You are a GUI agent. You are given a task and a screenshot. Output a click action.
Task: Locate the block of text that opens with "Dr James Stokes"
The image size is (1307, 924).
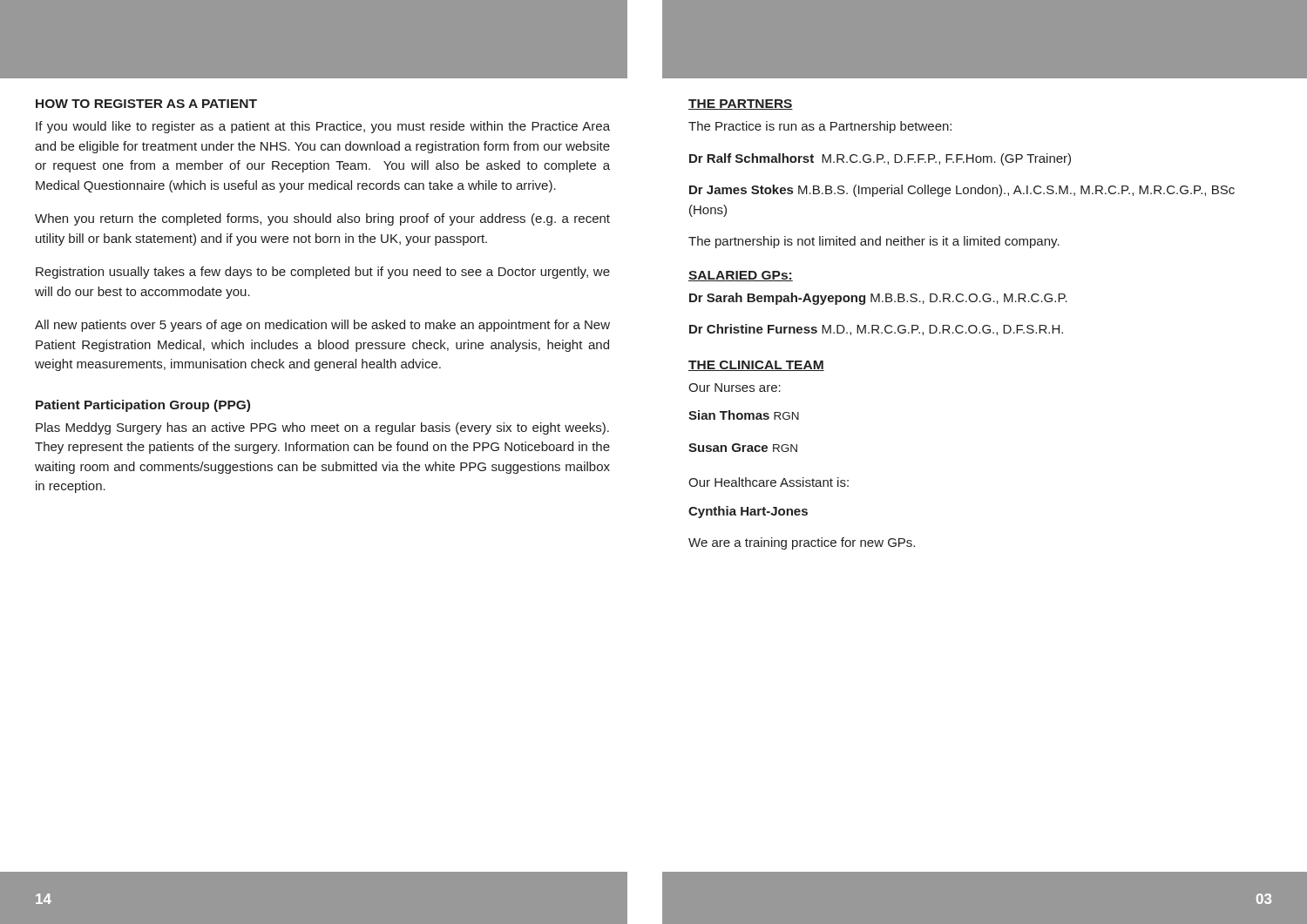(962, 199)
